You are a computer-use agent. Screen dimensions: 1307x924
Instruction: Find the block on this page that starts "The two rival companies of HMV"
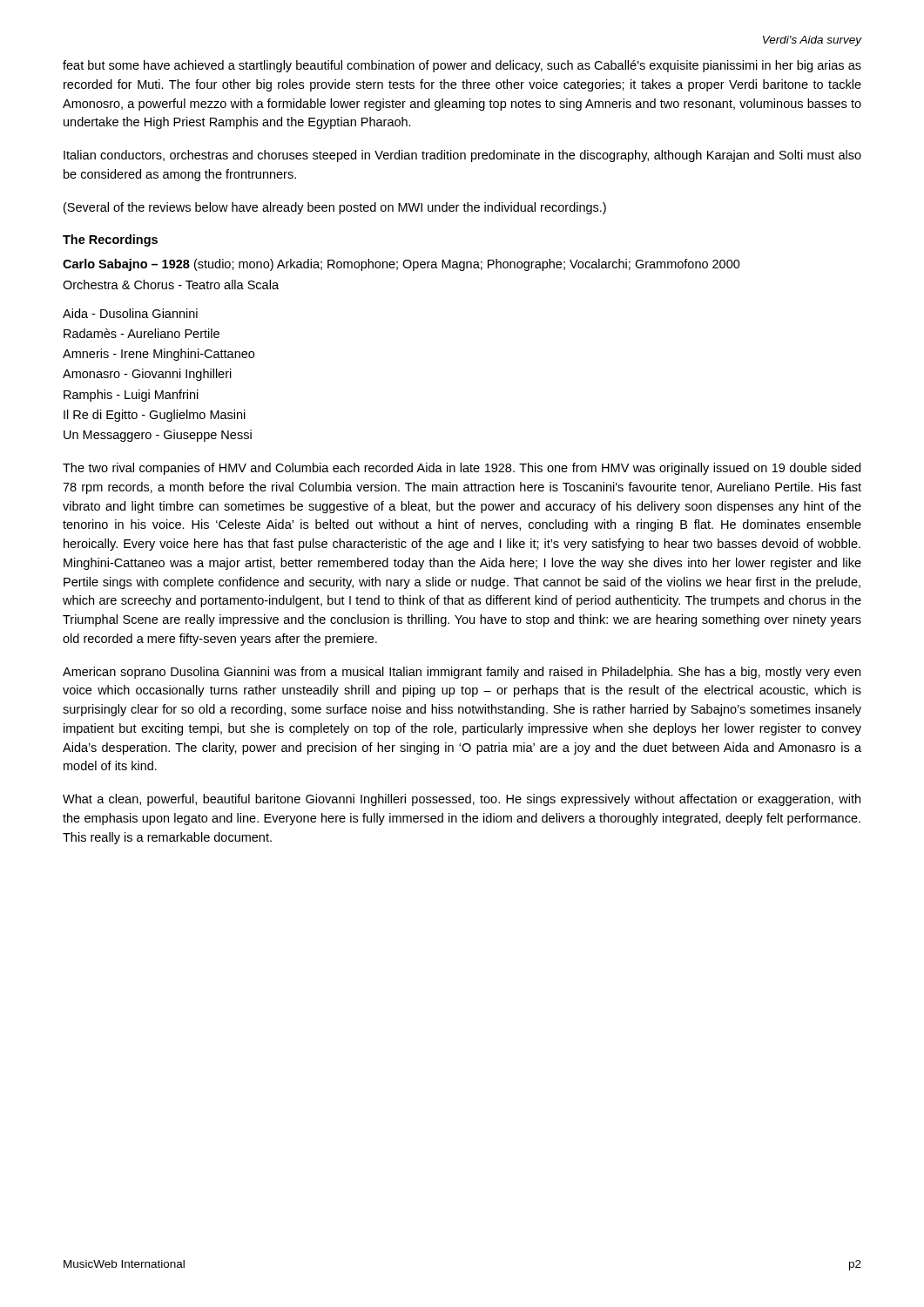click(x=462, y=554)
